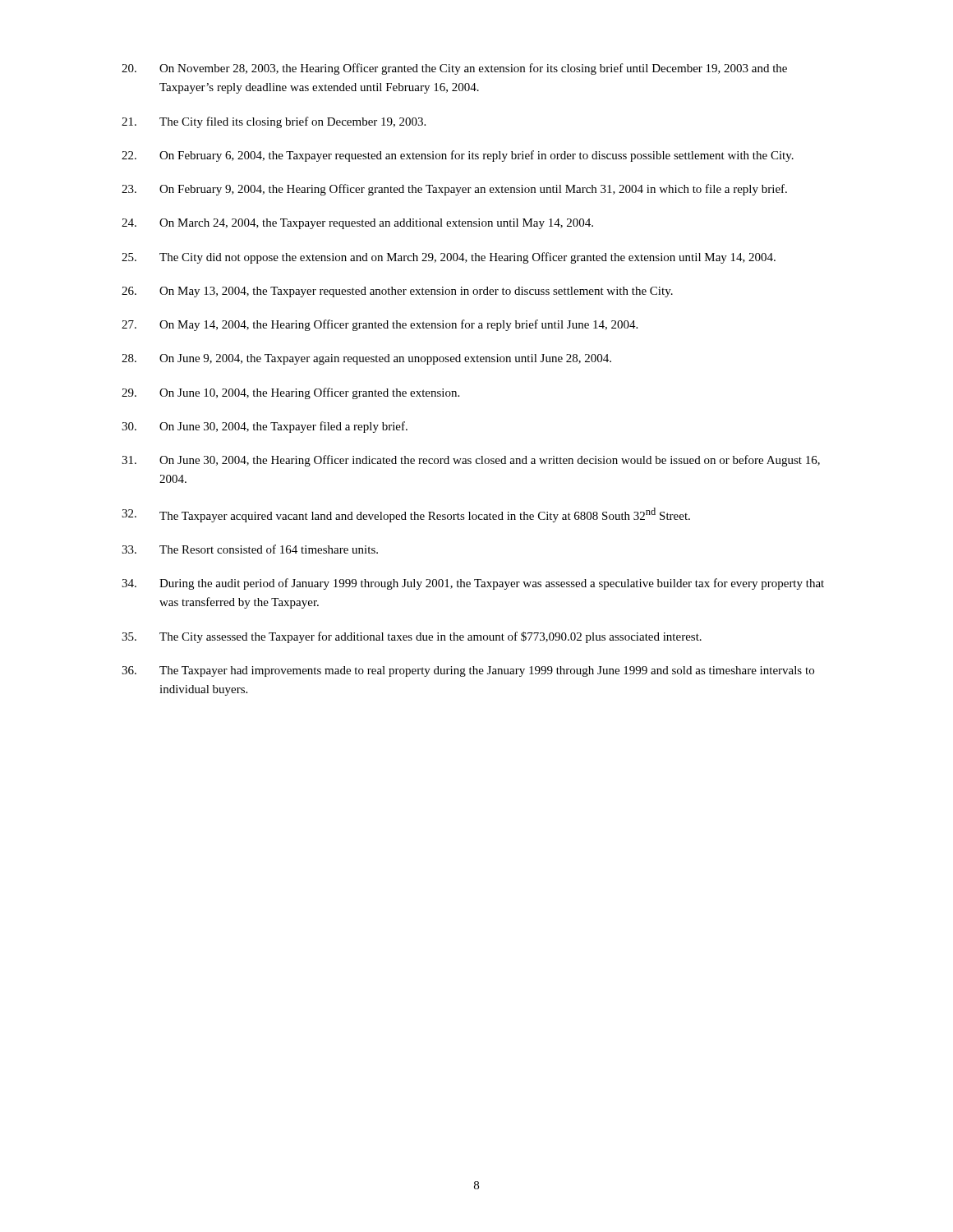The width and height of the screenshot is (953, 1232).
Task: Find the element starting "27. On May 14,"
Action: (x=479, y=325)
